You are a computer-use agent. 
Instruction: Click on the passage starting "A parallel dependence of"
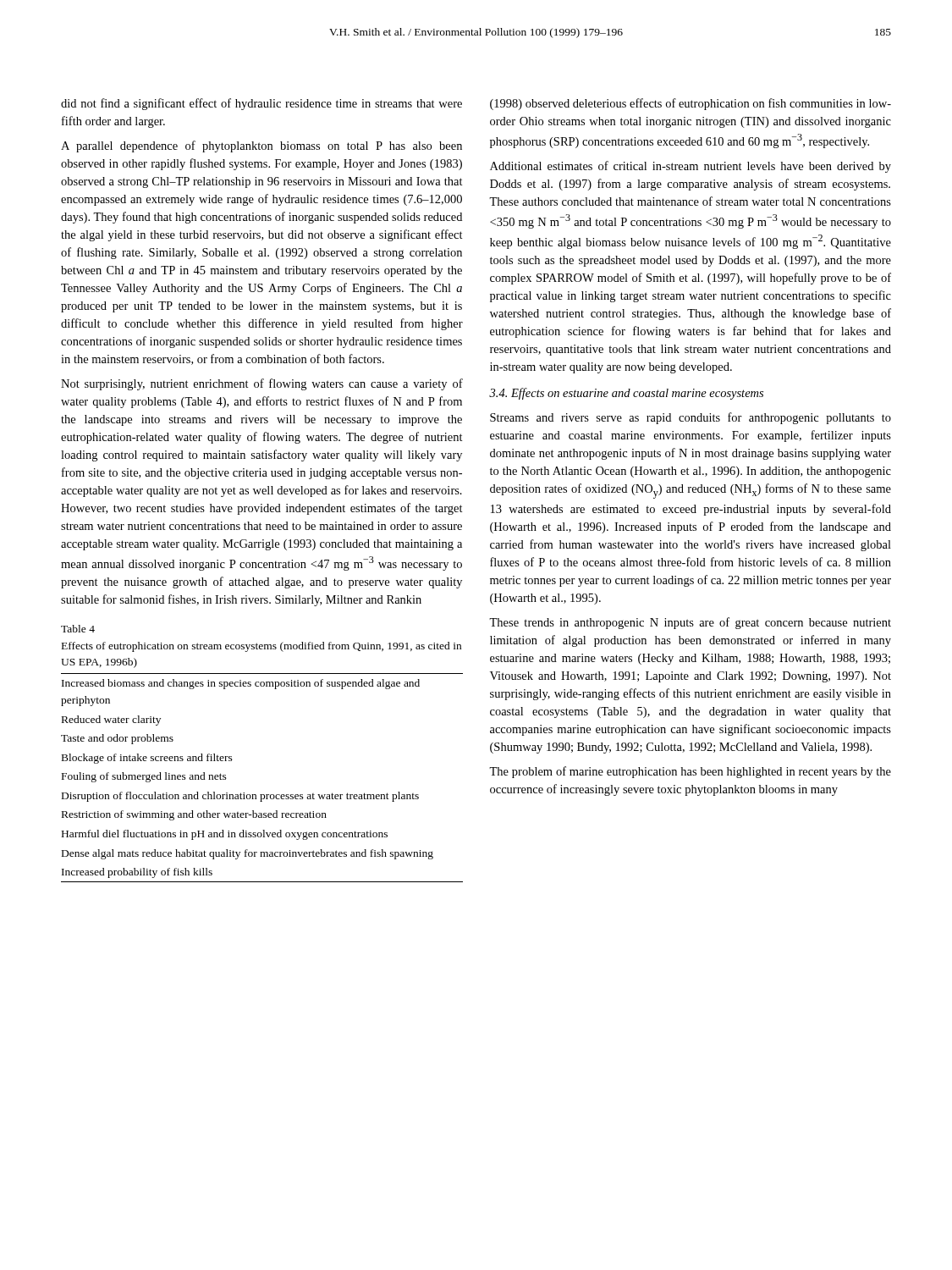262,253
